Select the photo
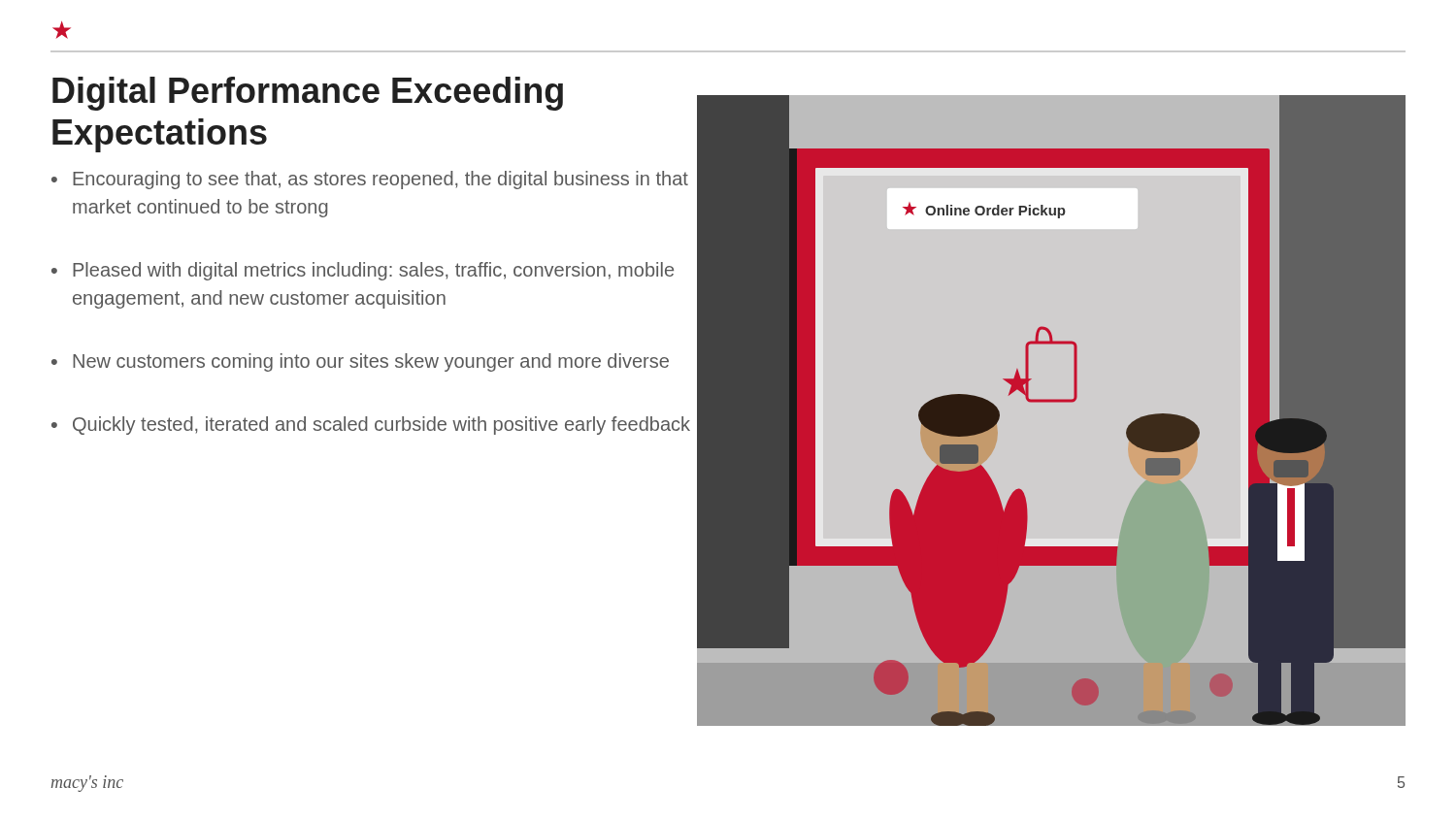The image size is (1456, 820). click(1051, 410)
